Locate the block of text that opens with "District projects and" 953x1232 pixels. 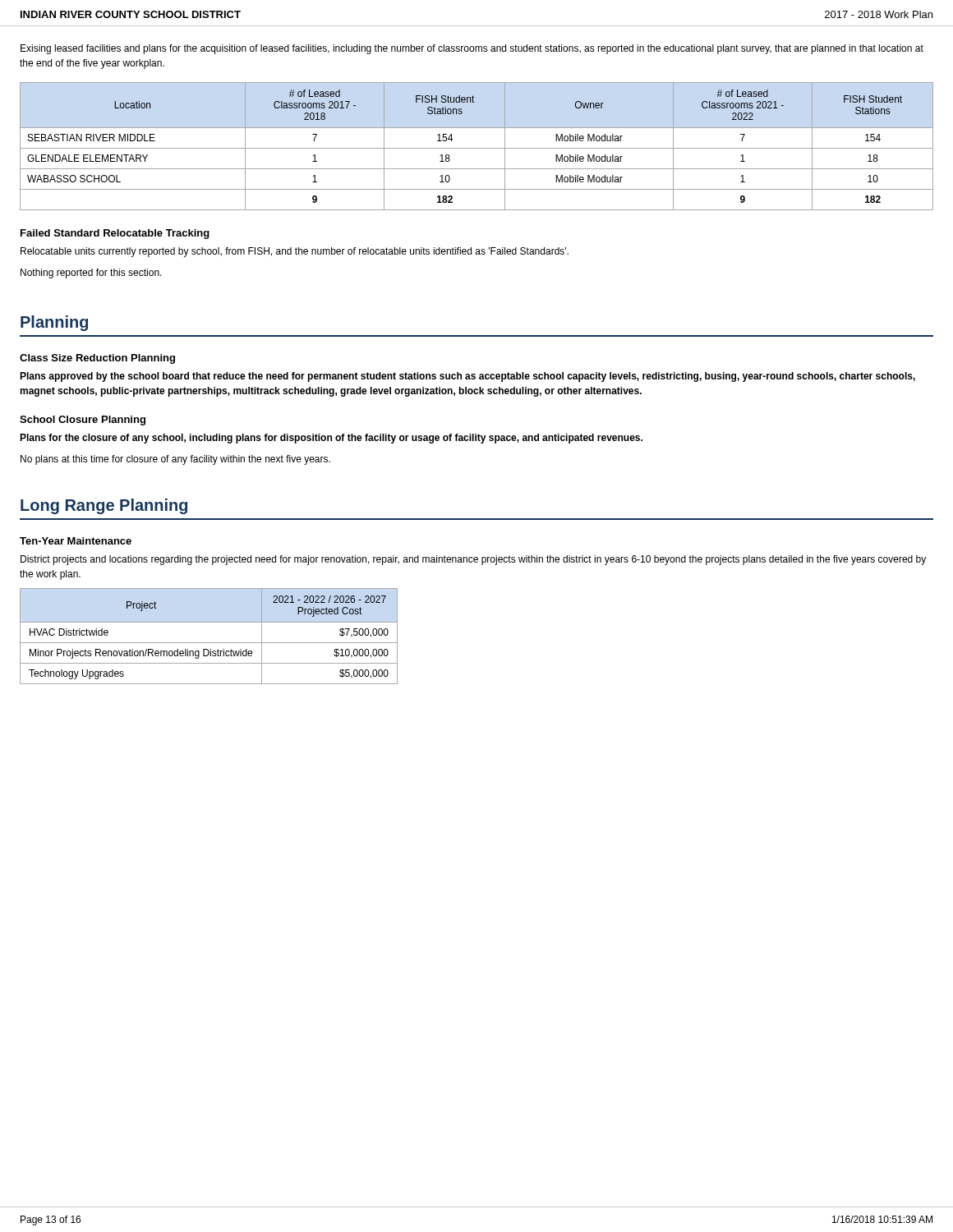click(x=473, y=567)
